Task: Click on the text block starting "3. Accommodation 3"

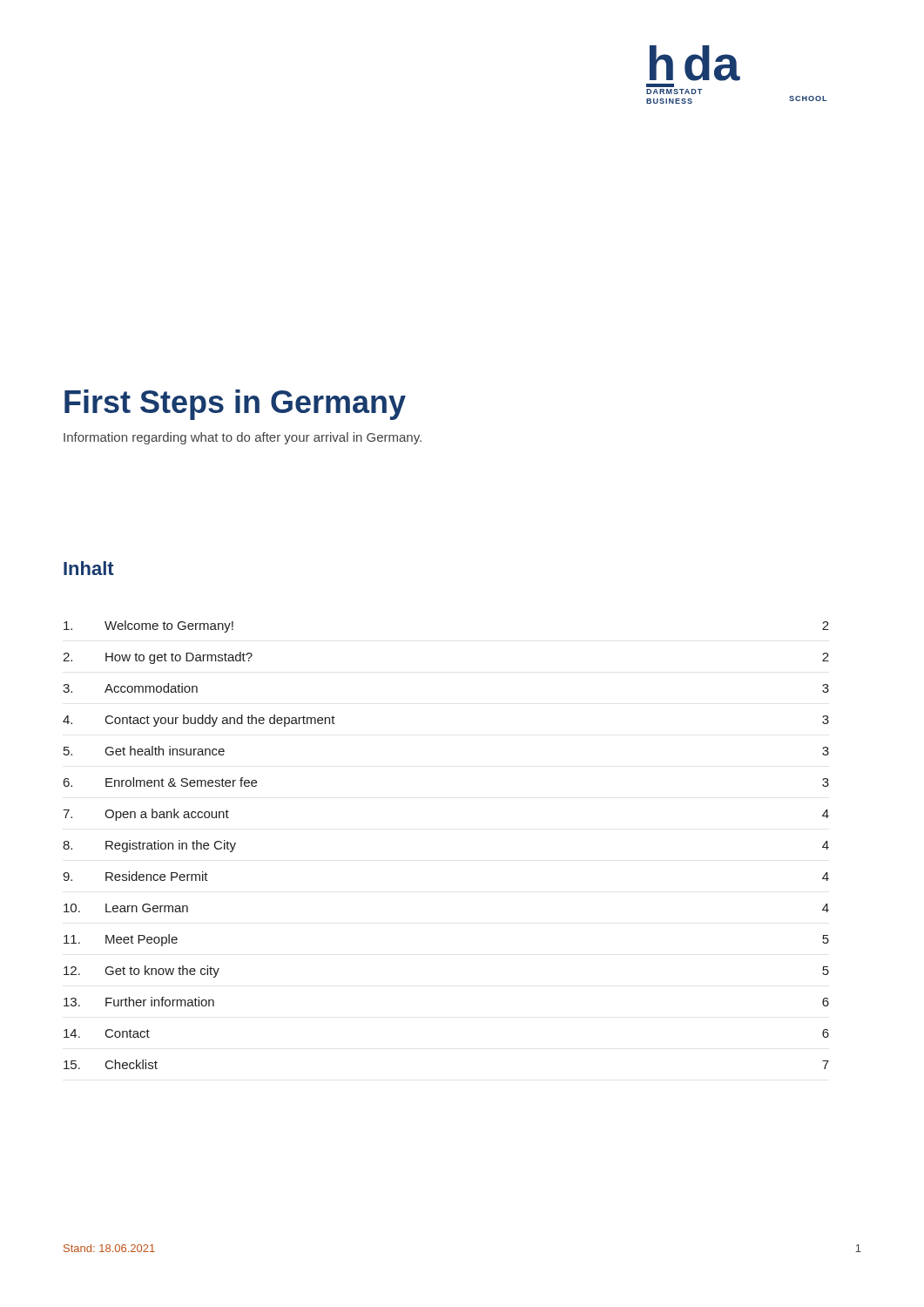Action: [149, 688]
